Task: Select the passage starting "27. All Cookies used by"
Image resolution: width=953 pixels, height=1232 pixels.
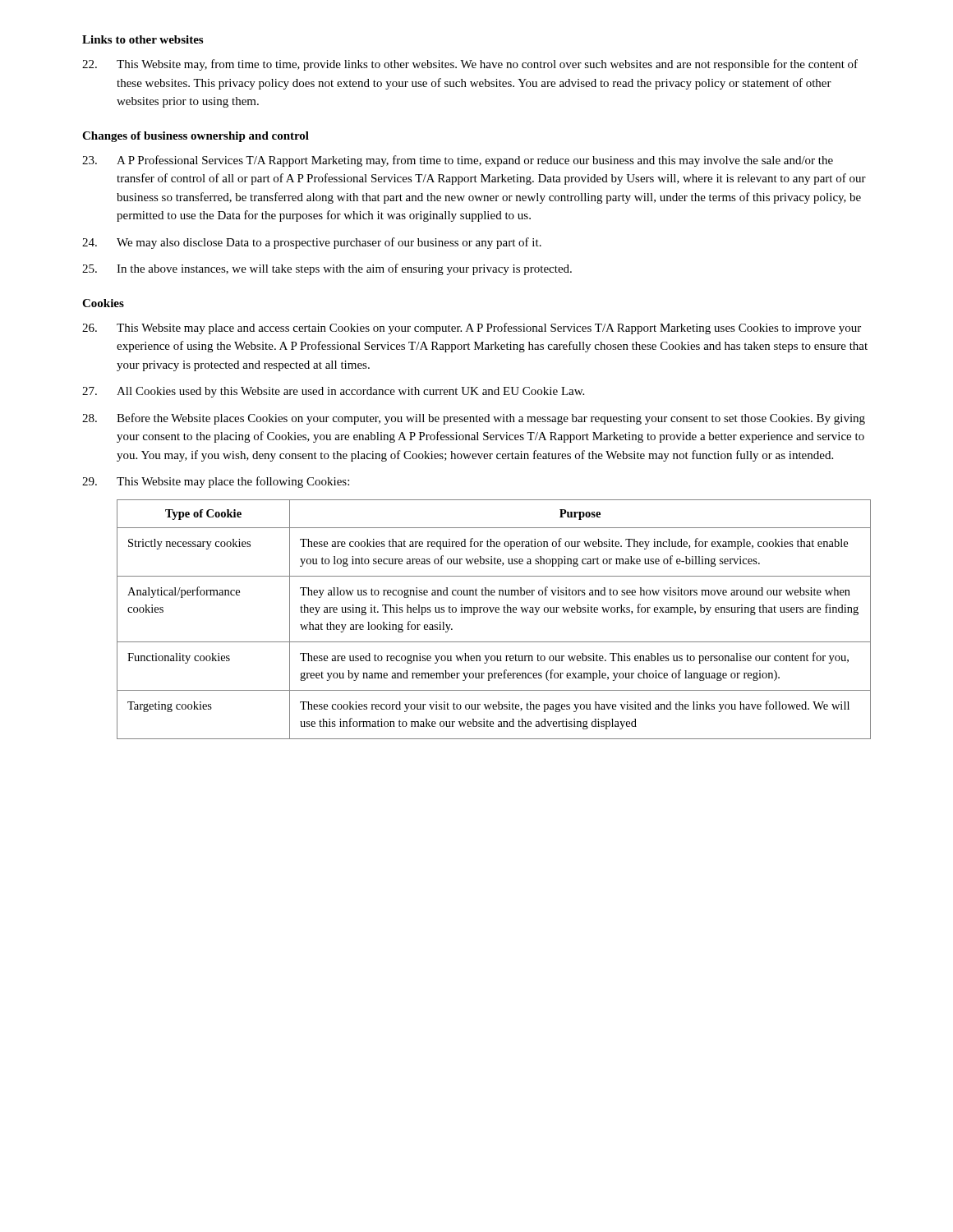Action: point(334,391)
